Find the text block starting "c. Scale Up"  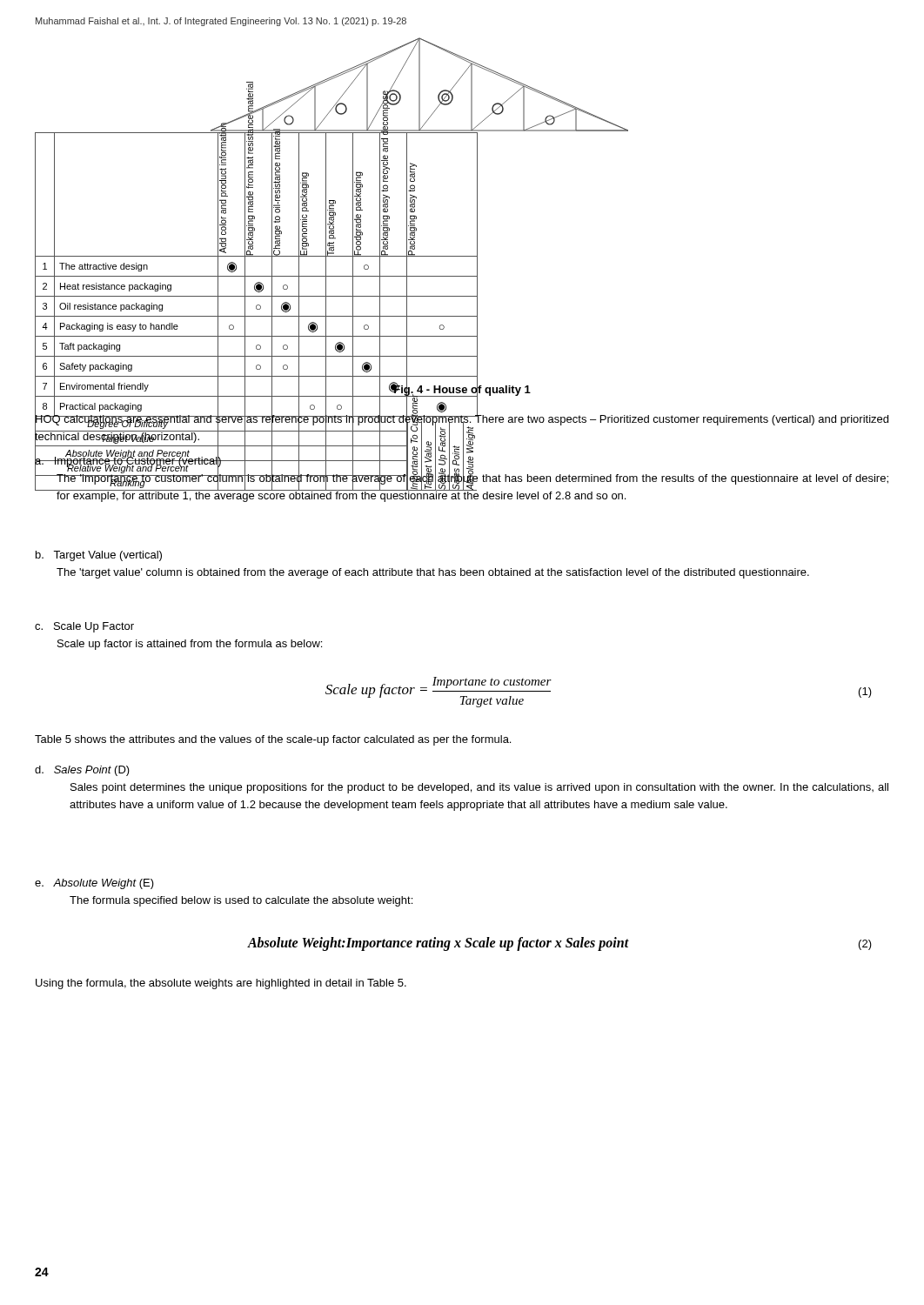84,627
